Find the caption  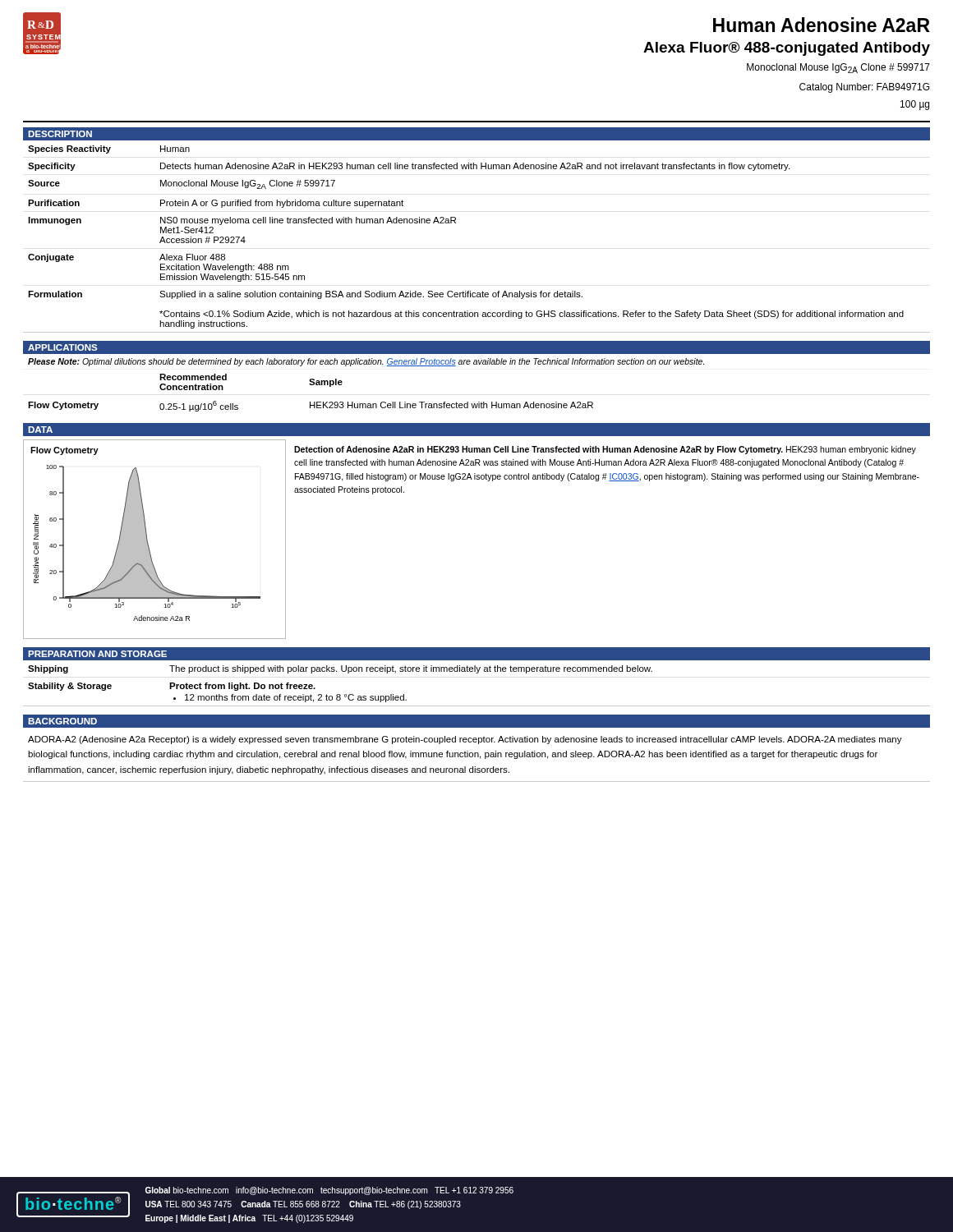click(x=607, y=469)
